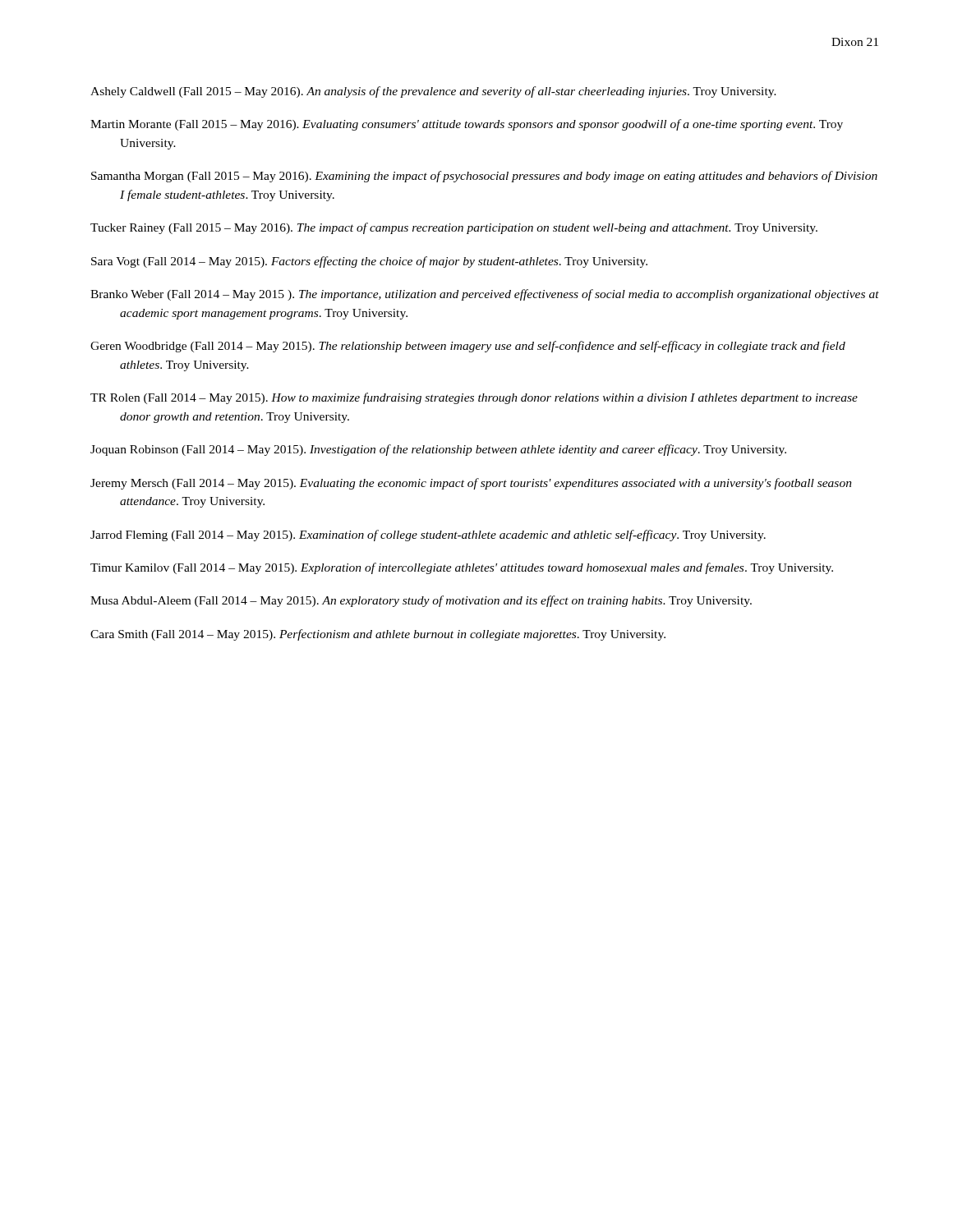The height and width of the screenshot is (1232, 953).
Task: Locate the list item containing "Ashely Caldwell (Fall 2015"
Action: (433, 91)
